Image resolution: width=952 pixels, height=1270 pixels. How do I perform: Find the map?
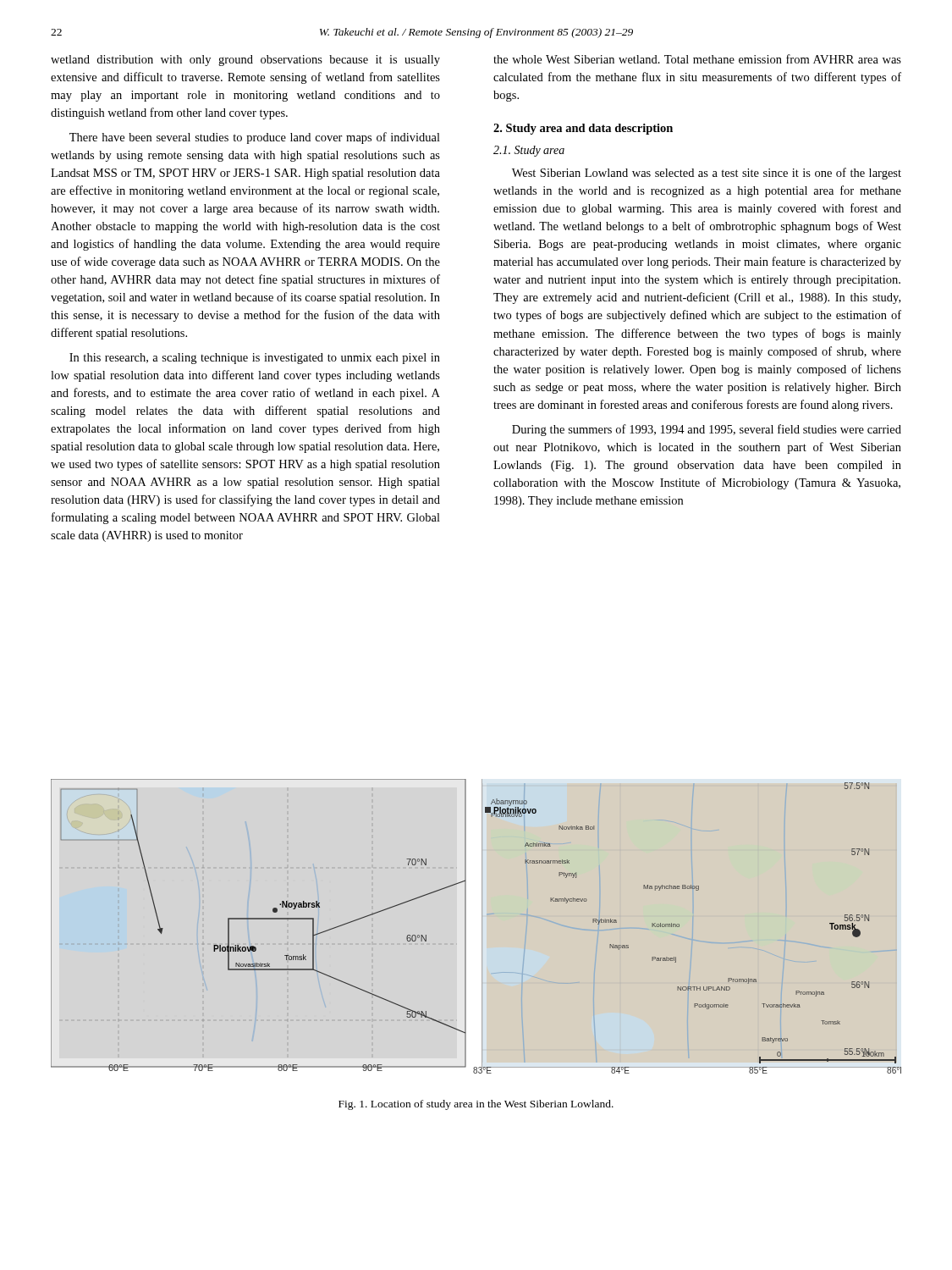(476, 936)
